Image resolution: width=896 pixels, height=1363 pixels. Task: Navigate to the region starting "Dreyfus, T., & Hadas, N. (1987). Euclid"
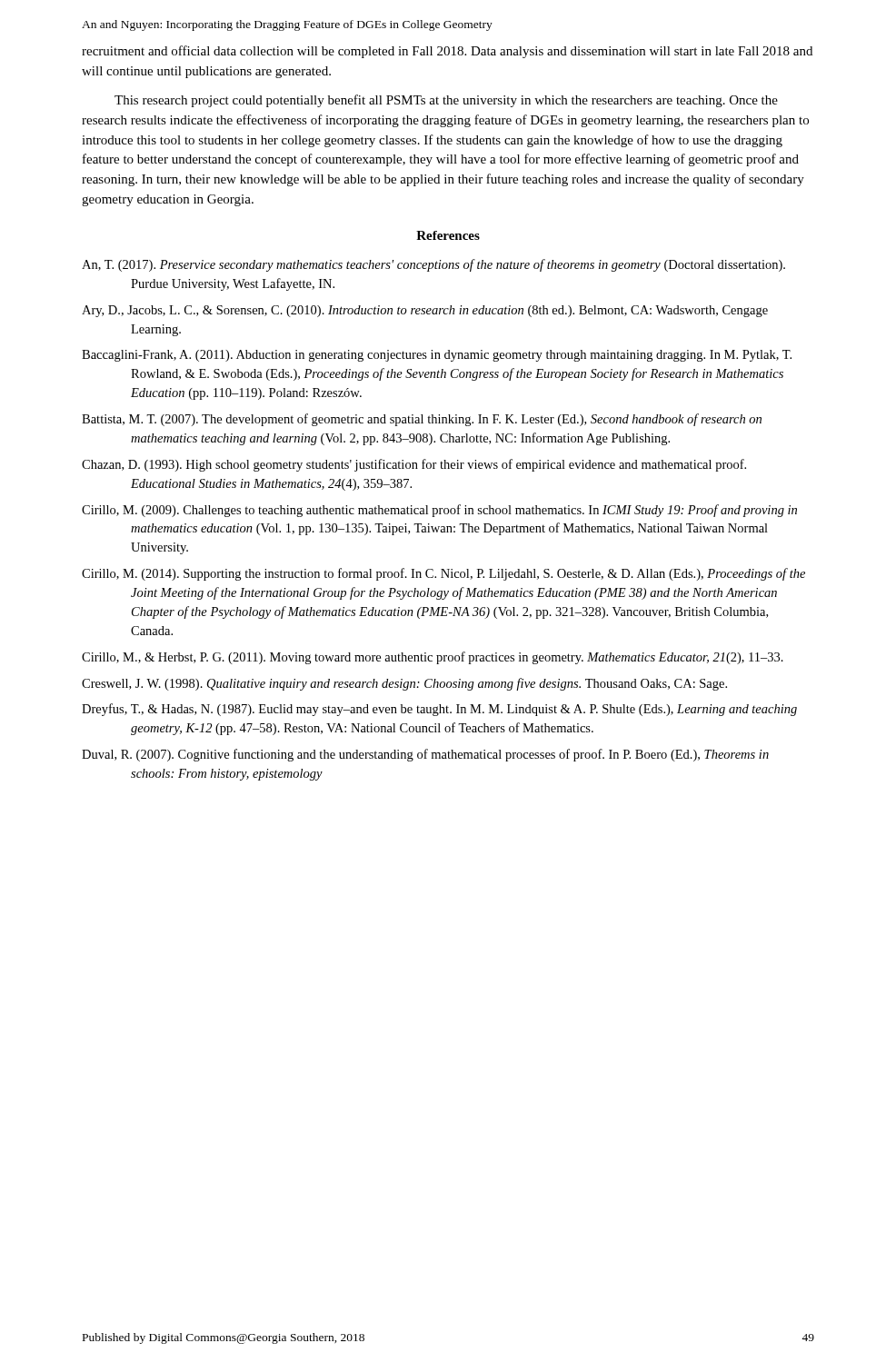tap(439, 719)
